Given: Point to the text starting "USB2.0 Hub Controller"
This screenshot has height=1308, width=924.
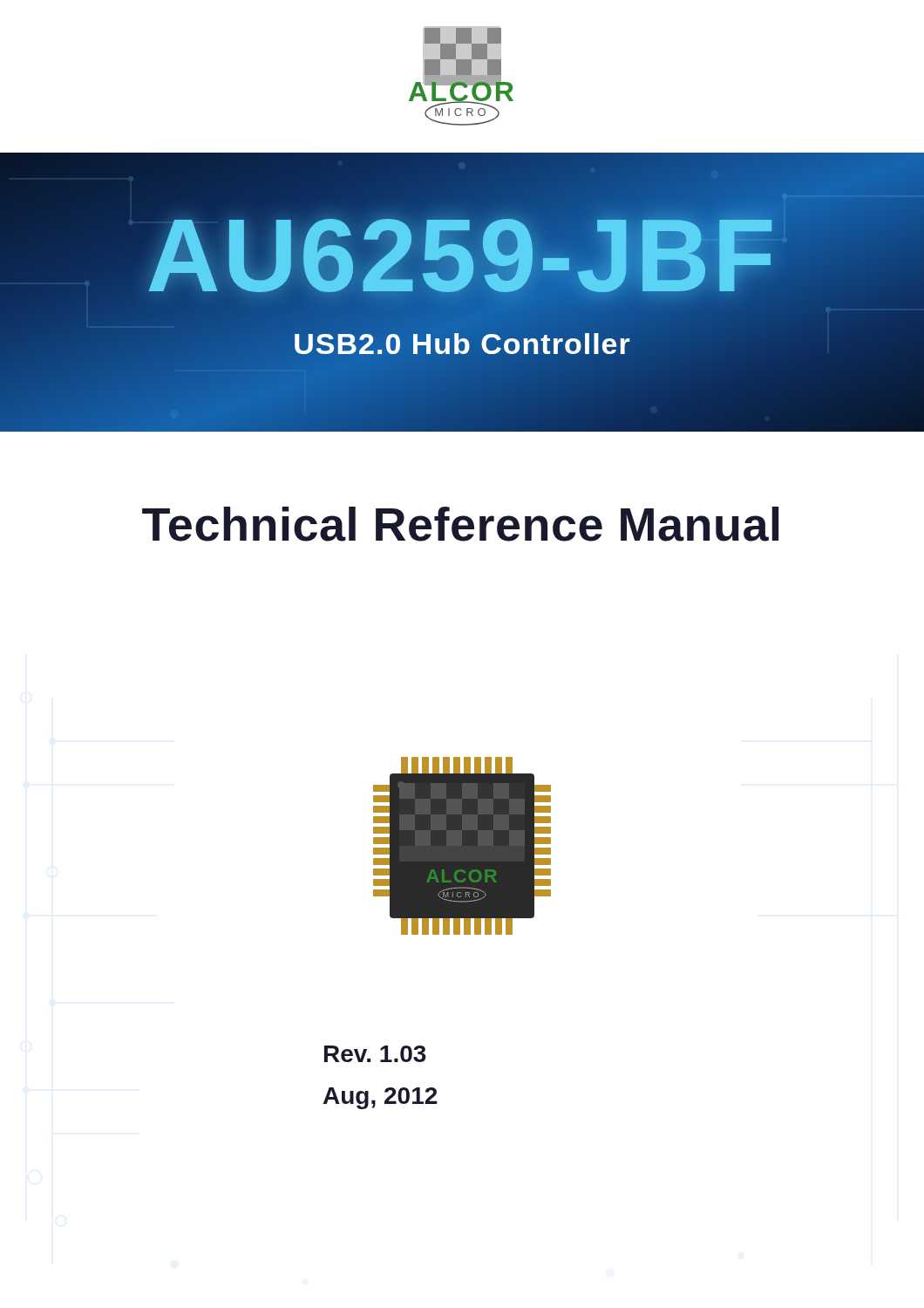Looking at the screenshot, I should 462,344.
